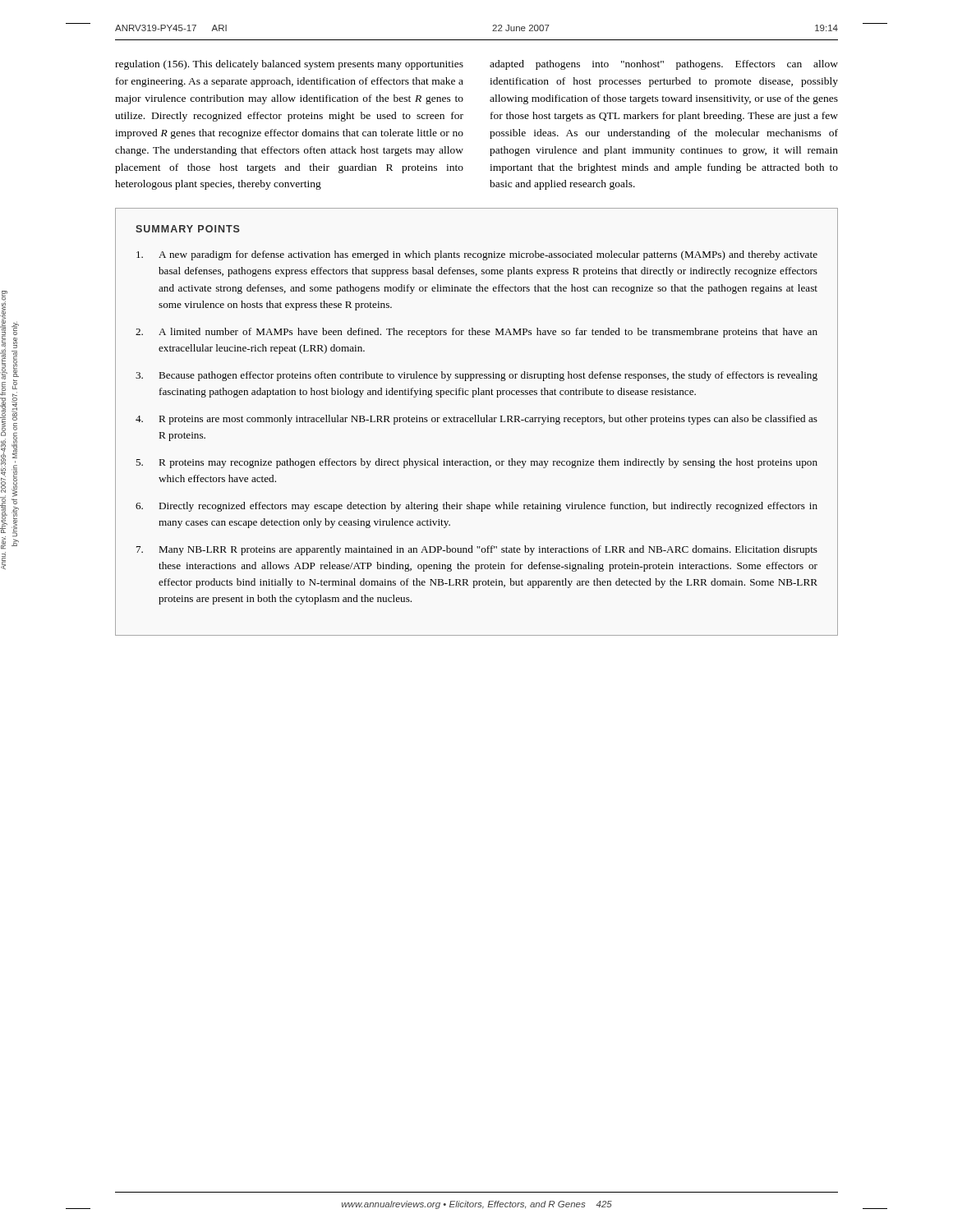
Task: Locate the block of text that opens with "5. R proteins may recognize pathogen effectors by"
Action: (476, 471)
